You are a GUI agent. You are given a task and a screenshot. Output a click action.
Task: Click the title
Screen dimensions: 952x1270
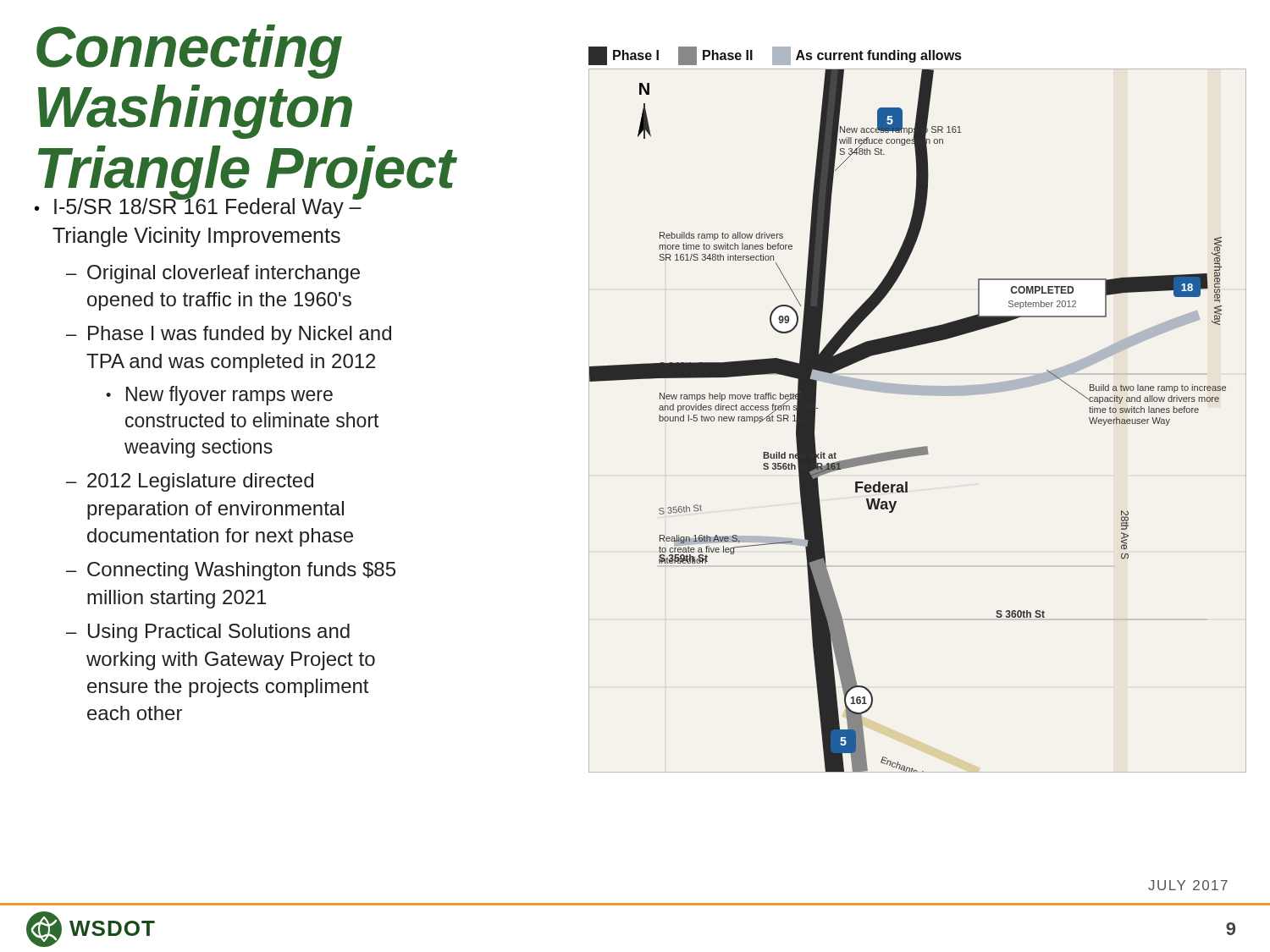(x=305, y=108)
